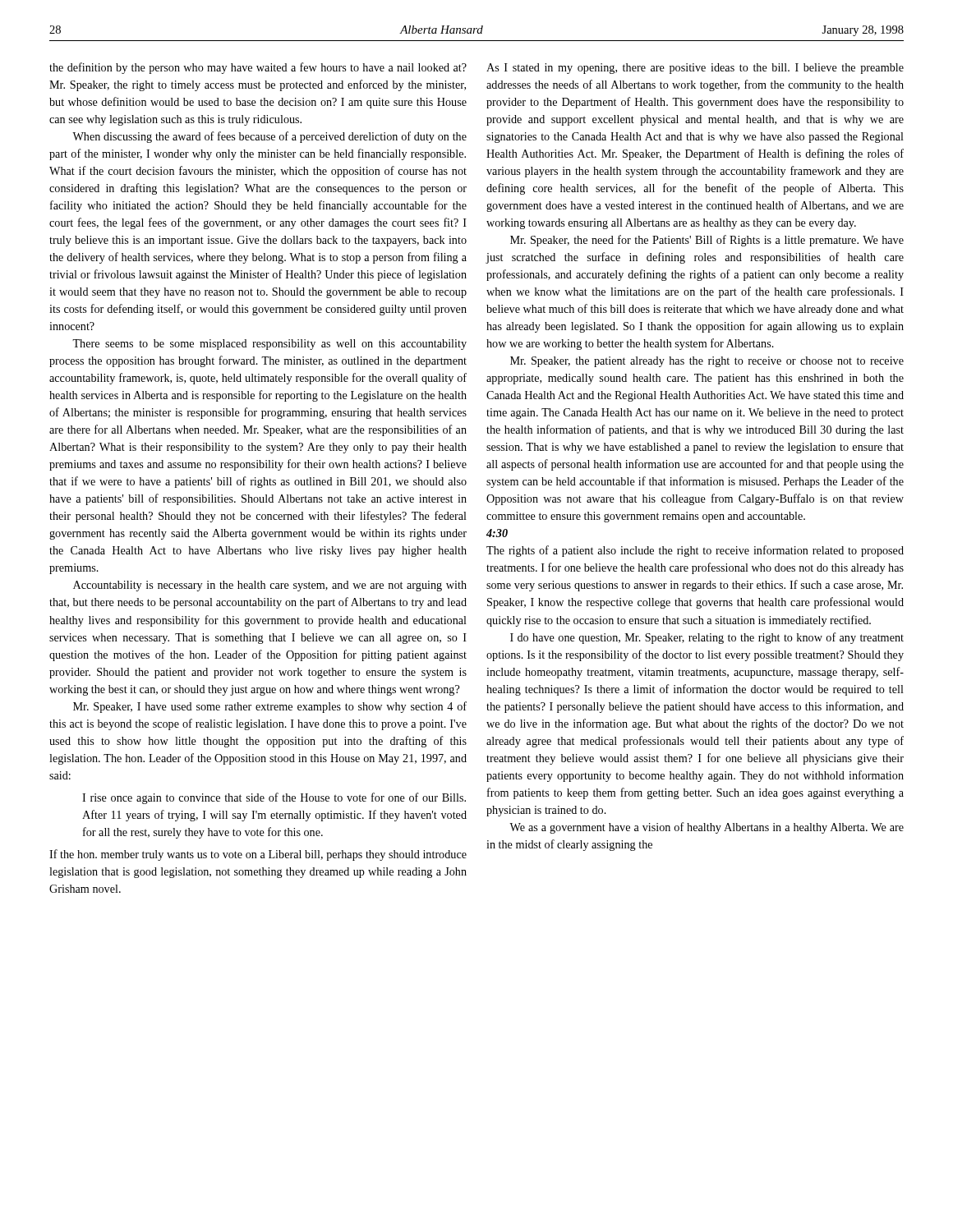Where is the passage that starts "The rights of a patient also"?
This screenshot has height=1232, width=953.
click(x=695, y=698)
